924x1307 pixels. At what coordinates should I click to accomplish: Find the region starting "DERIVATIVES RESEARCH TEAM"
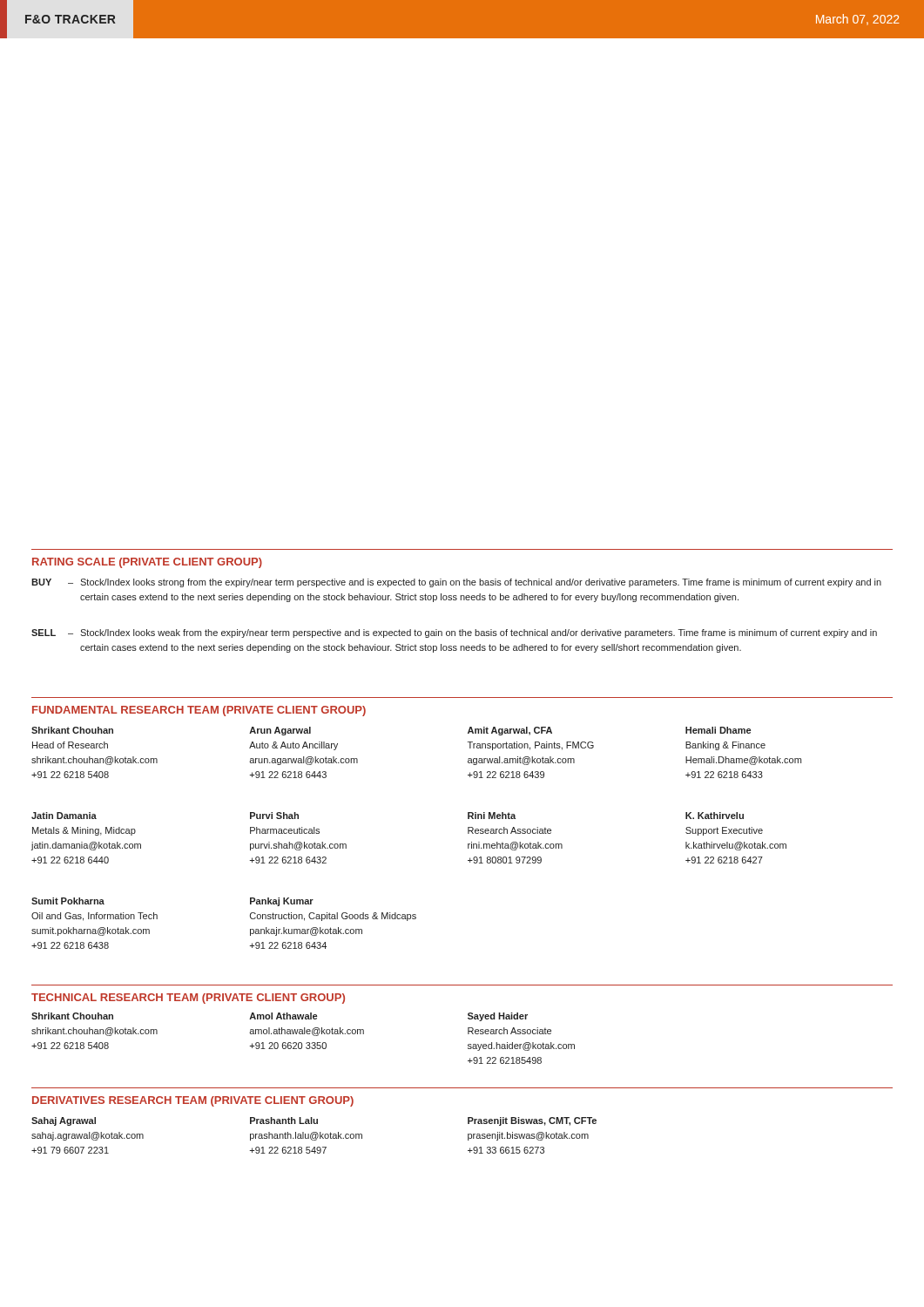pos(462,1097)
